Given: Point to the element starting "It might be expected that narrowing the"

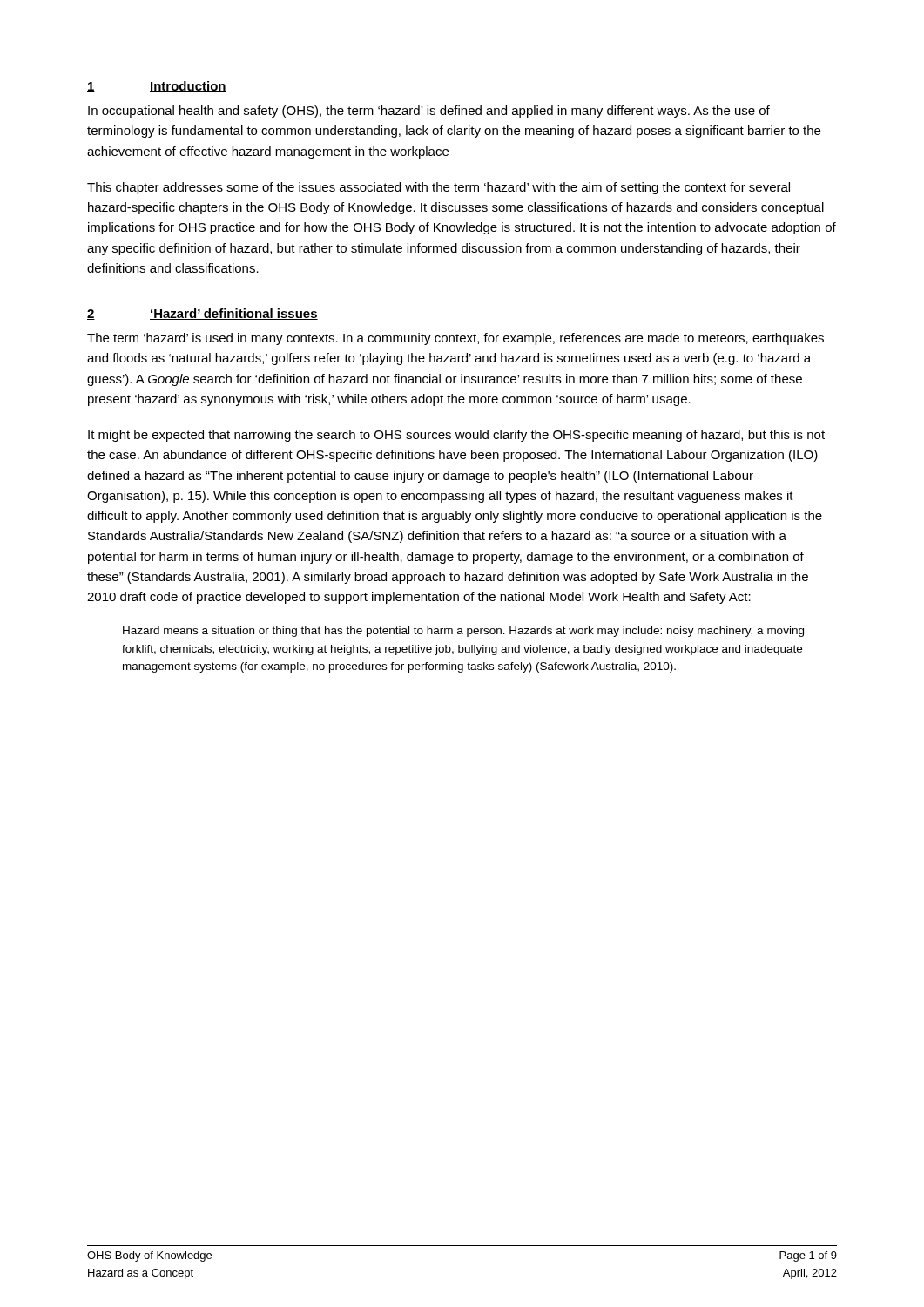Looking at the screenshot, I should coord(456,515).
